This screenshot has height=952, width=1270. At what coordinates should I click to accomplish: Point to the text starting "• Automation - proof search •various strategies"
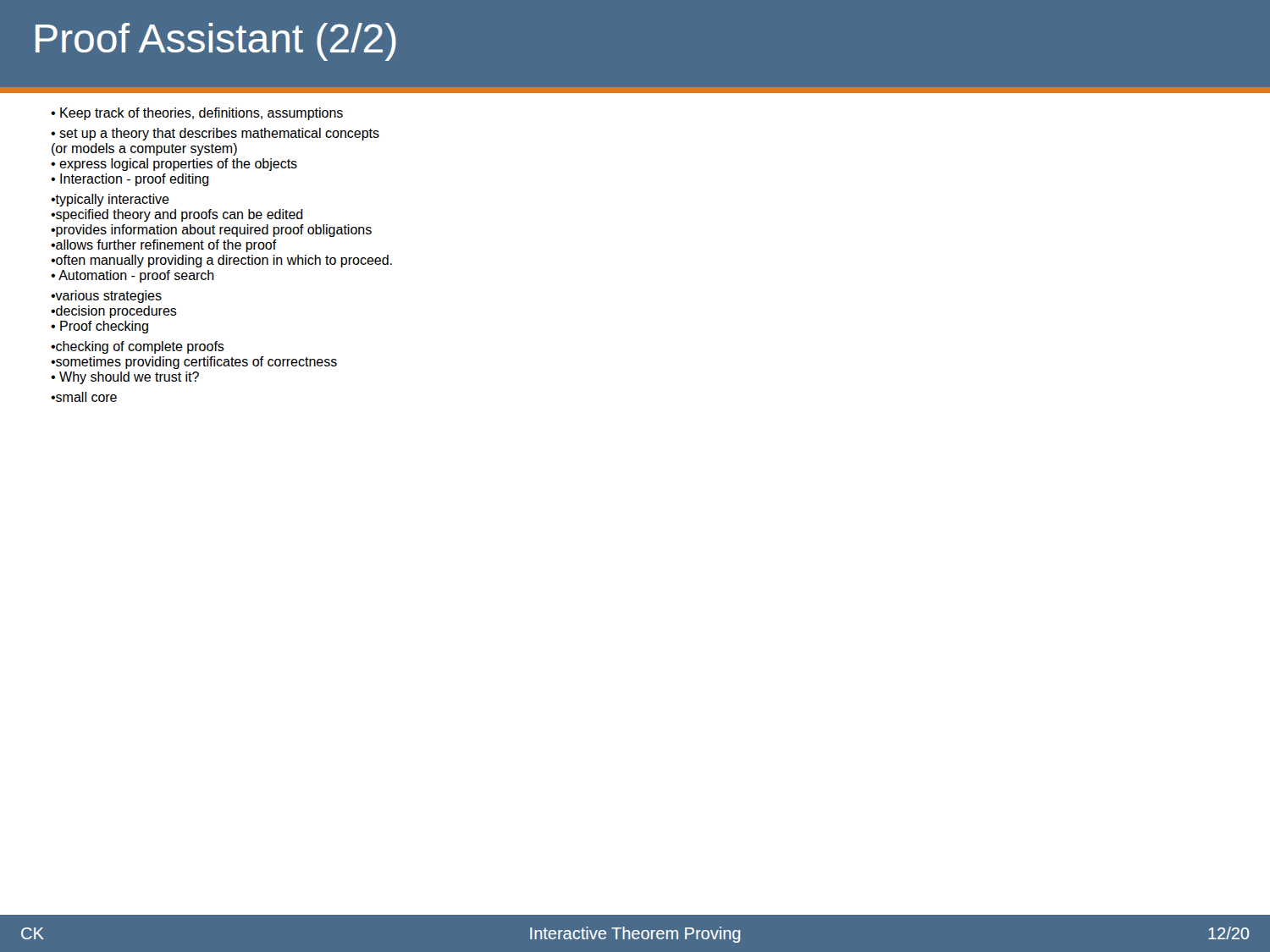tap(133, 276)
